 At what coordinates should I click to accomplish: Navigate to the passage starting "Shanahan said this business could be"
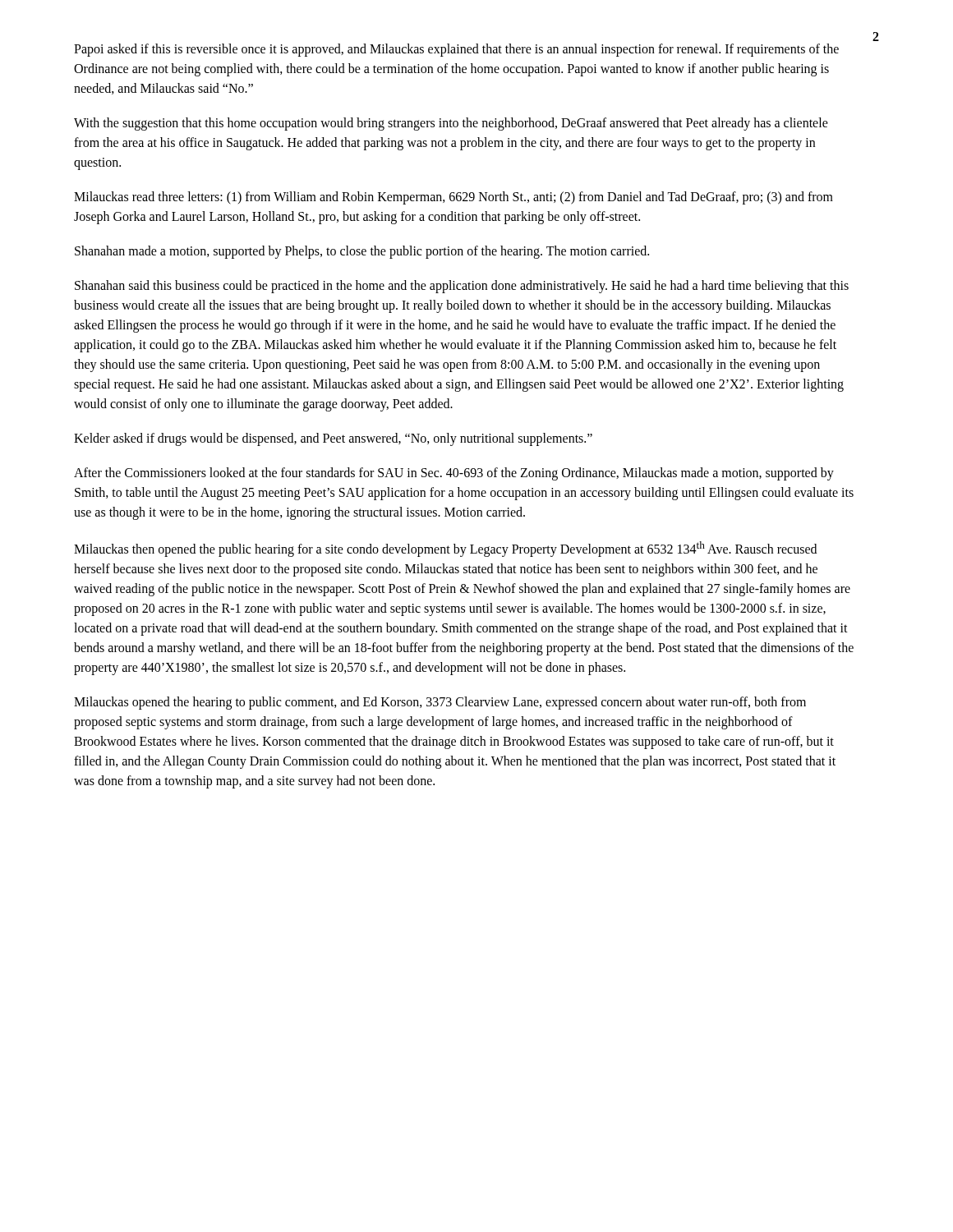pyautogui.click(x=461, y=345)
